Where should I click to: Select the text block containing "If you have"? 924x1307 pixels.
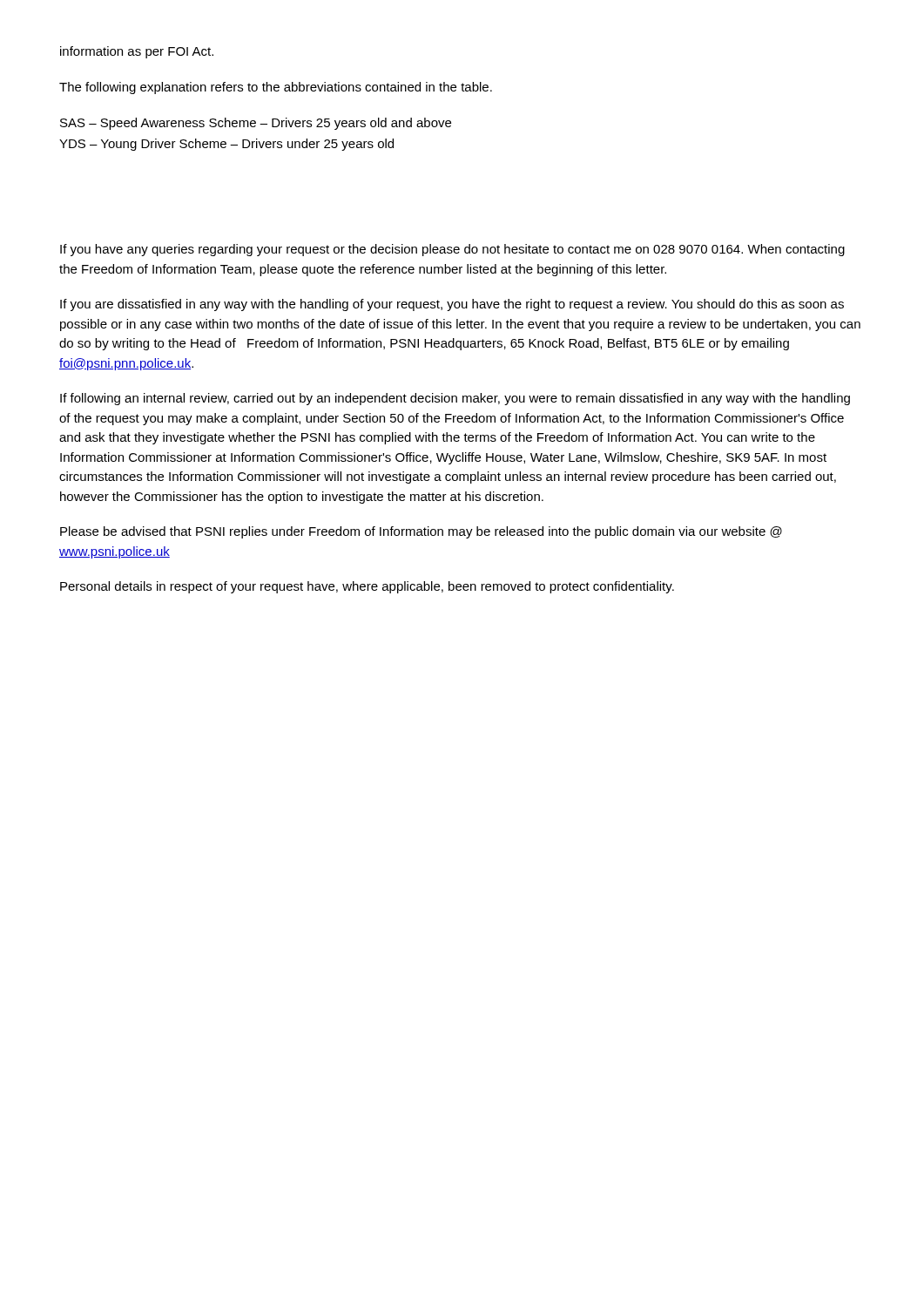(x=452, y=259)
